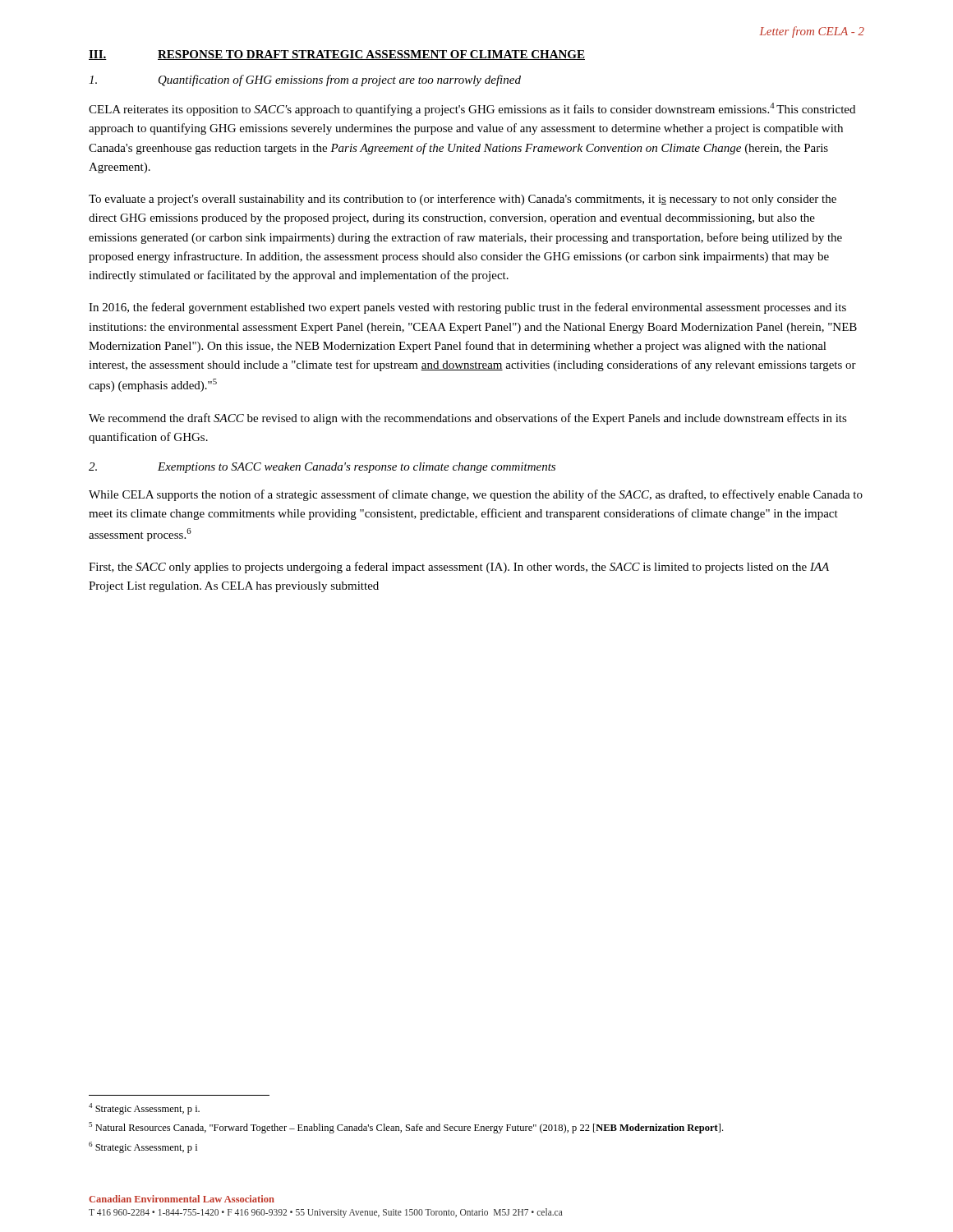This screenshot has width=953, height=1232.
Task: Find the region starting "While CELA supports"
Action: pos(476,514)
